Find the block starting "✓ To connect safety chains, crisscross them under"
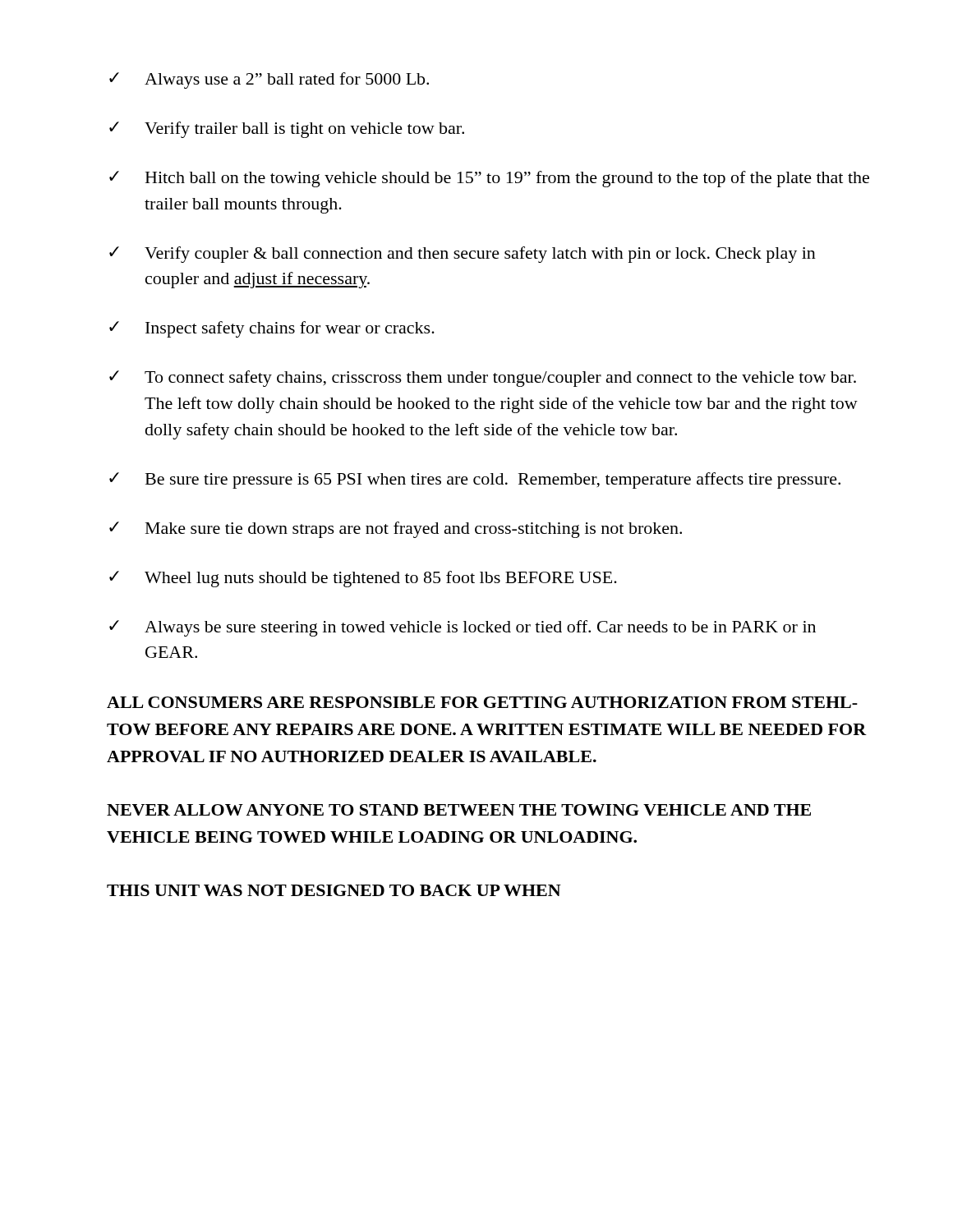The width and height of the screenshot is (953, 1232). click(x=489, y=403)
